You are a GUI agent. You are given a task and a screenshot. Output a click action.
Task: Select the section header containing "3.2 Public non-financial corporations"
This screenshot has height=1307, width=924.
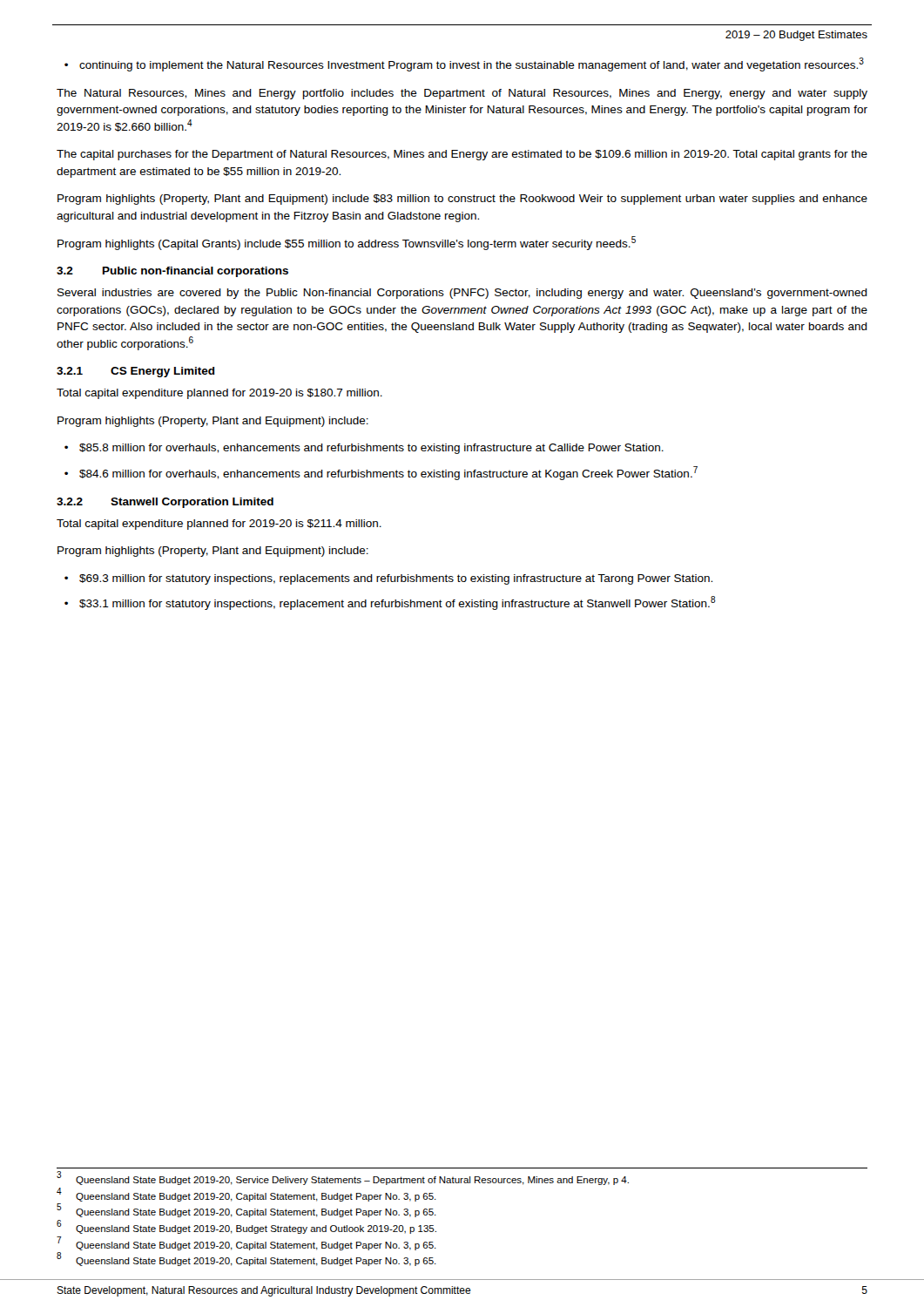click(x=173, y=271)
